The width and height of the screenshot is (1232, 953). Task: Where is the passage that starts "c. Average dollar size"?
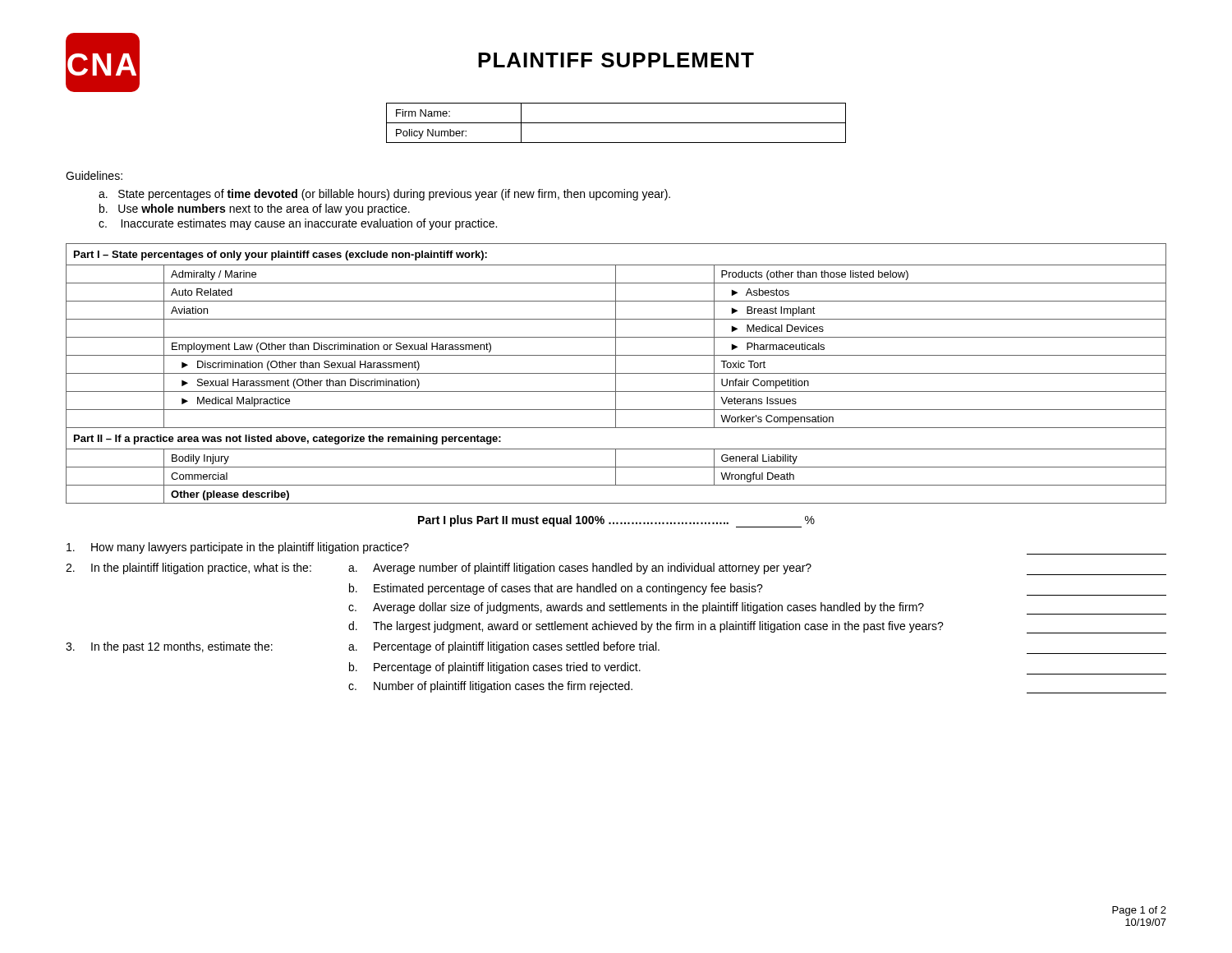[x=616, y=608]
